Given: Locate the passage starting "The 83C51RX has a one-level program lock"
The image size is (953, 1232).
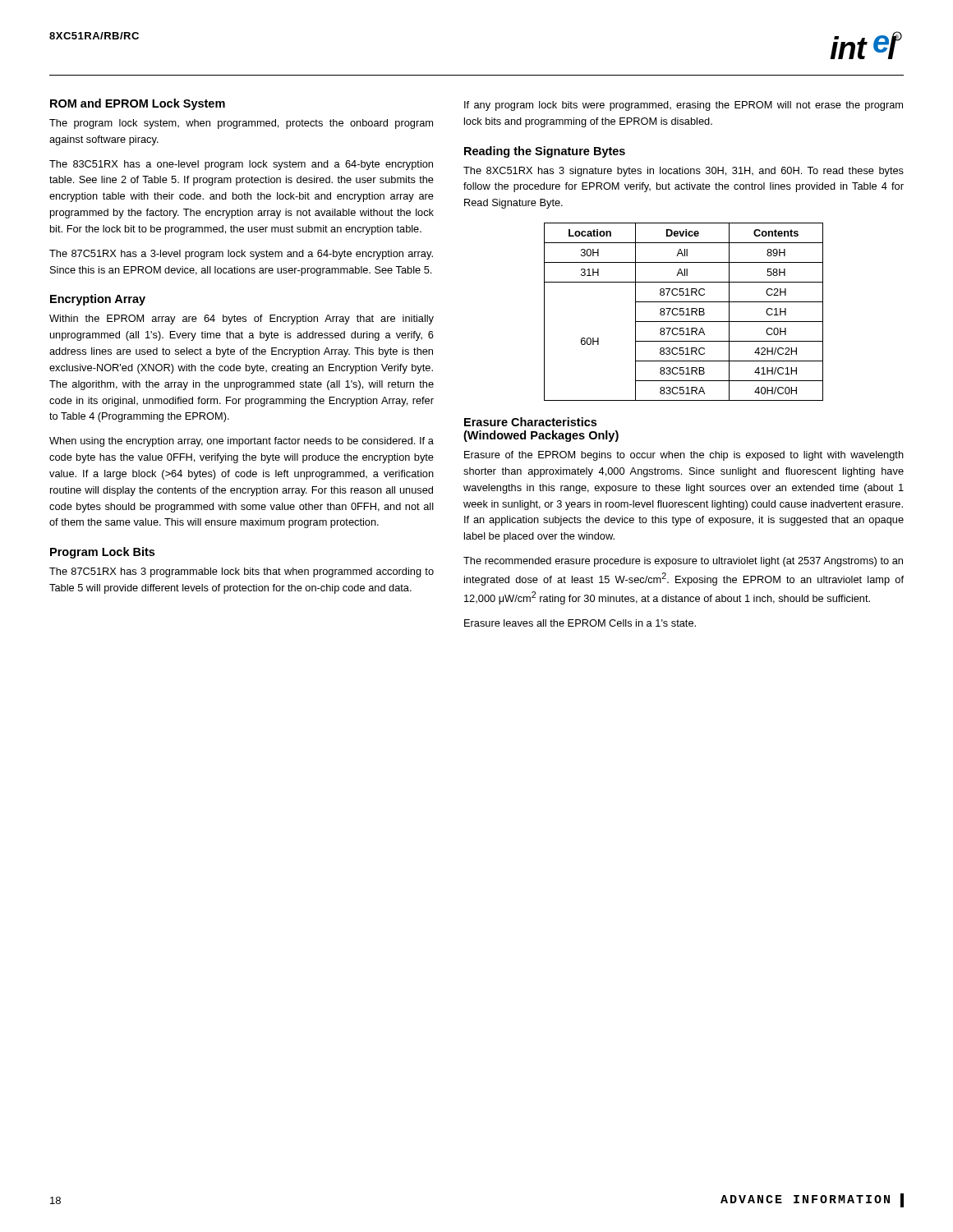Looking at the screenshot, I should [x=242, y=196].
